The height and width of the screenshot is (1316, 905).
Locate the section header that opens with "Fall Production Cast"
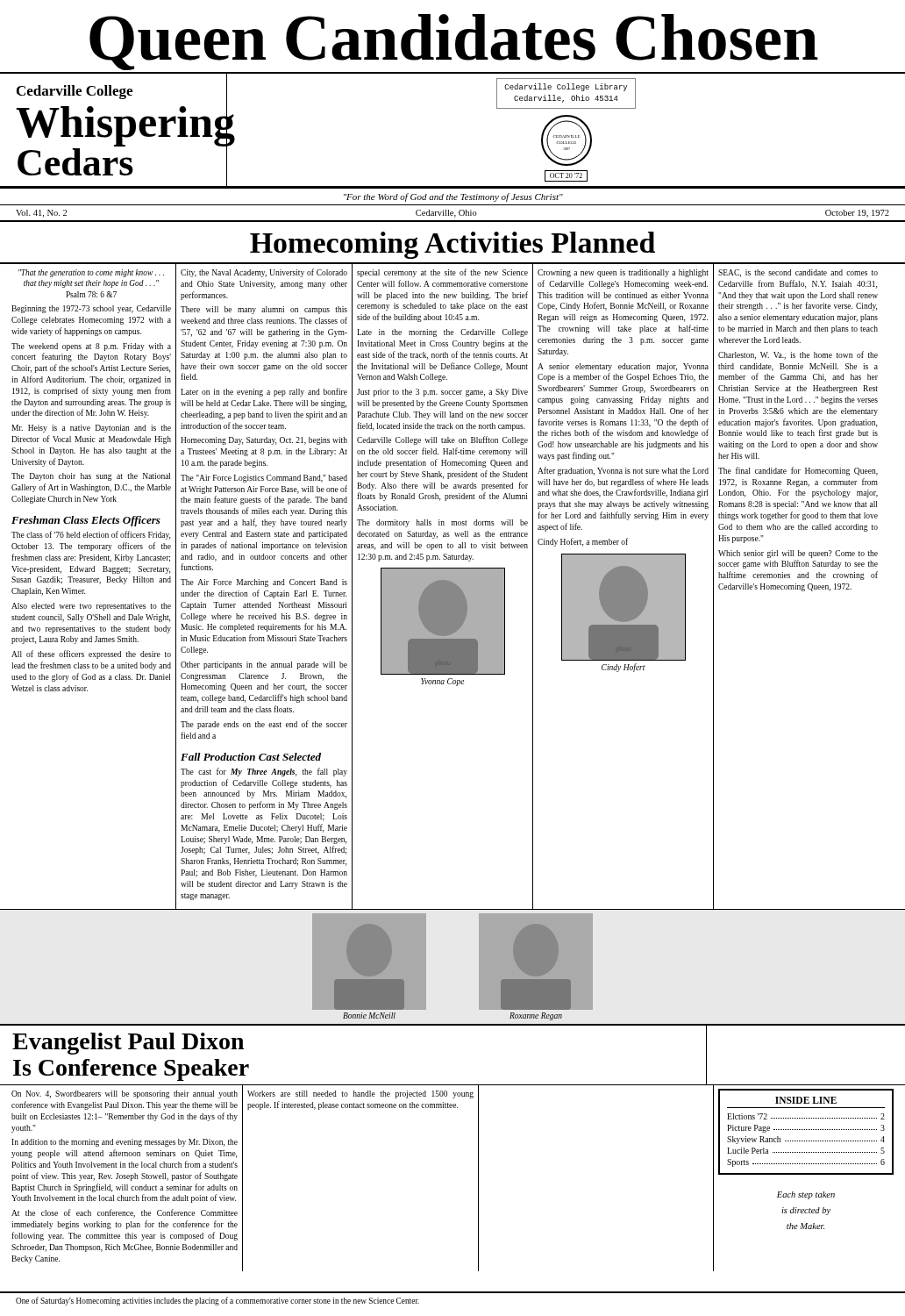click(251, 756)
